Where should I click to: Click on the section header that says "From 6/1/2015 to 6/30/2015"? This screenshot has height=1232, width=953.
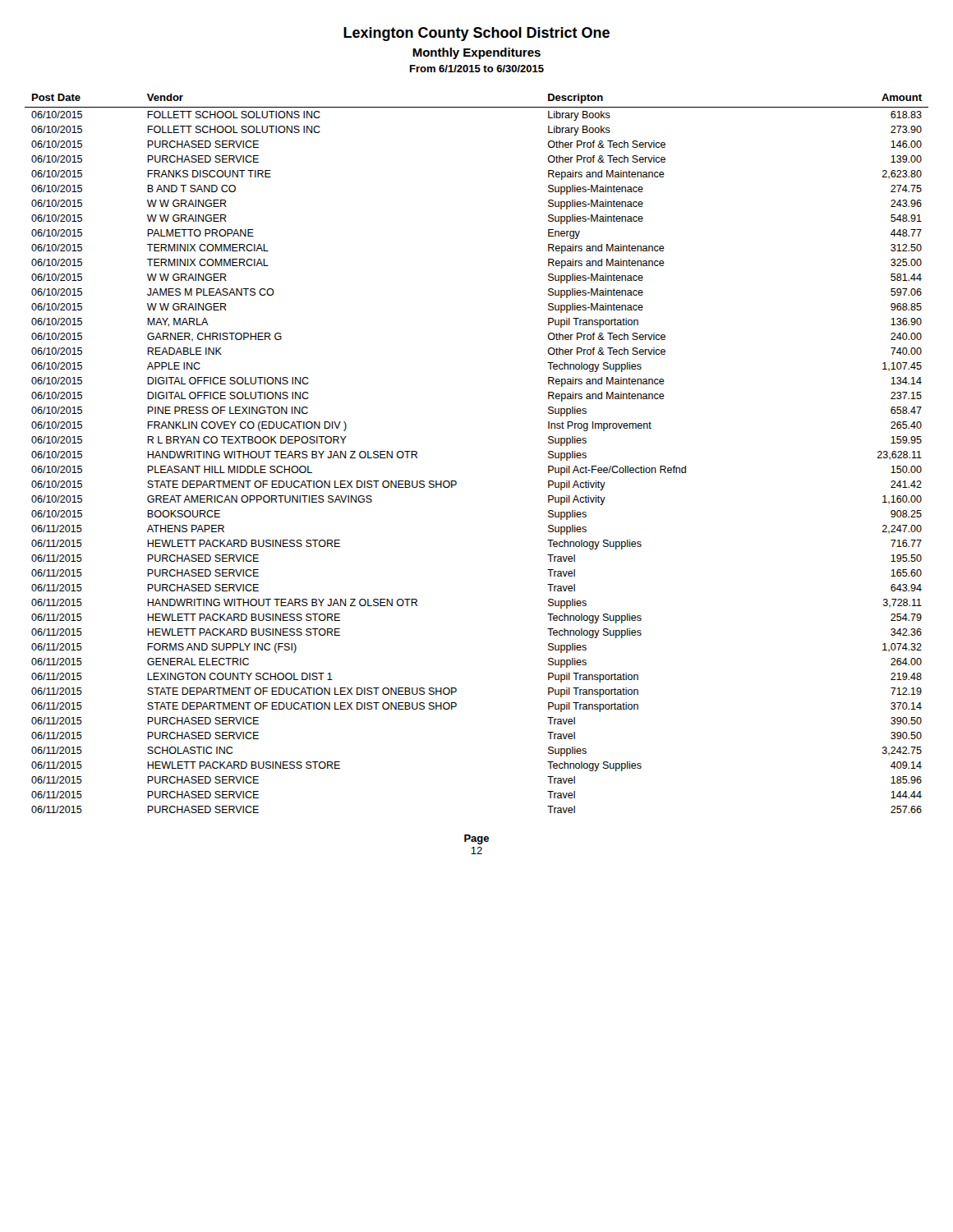(x=476, y=69)
